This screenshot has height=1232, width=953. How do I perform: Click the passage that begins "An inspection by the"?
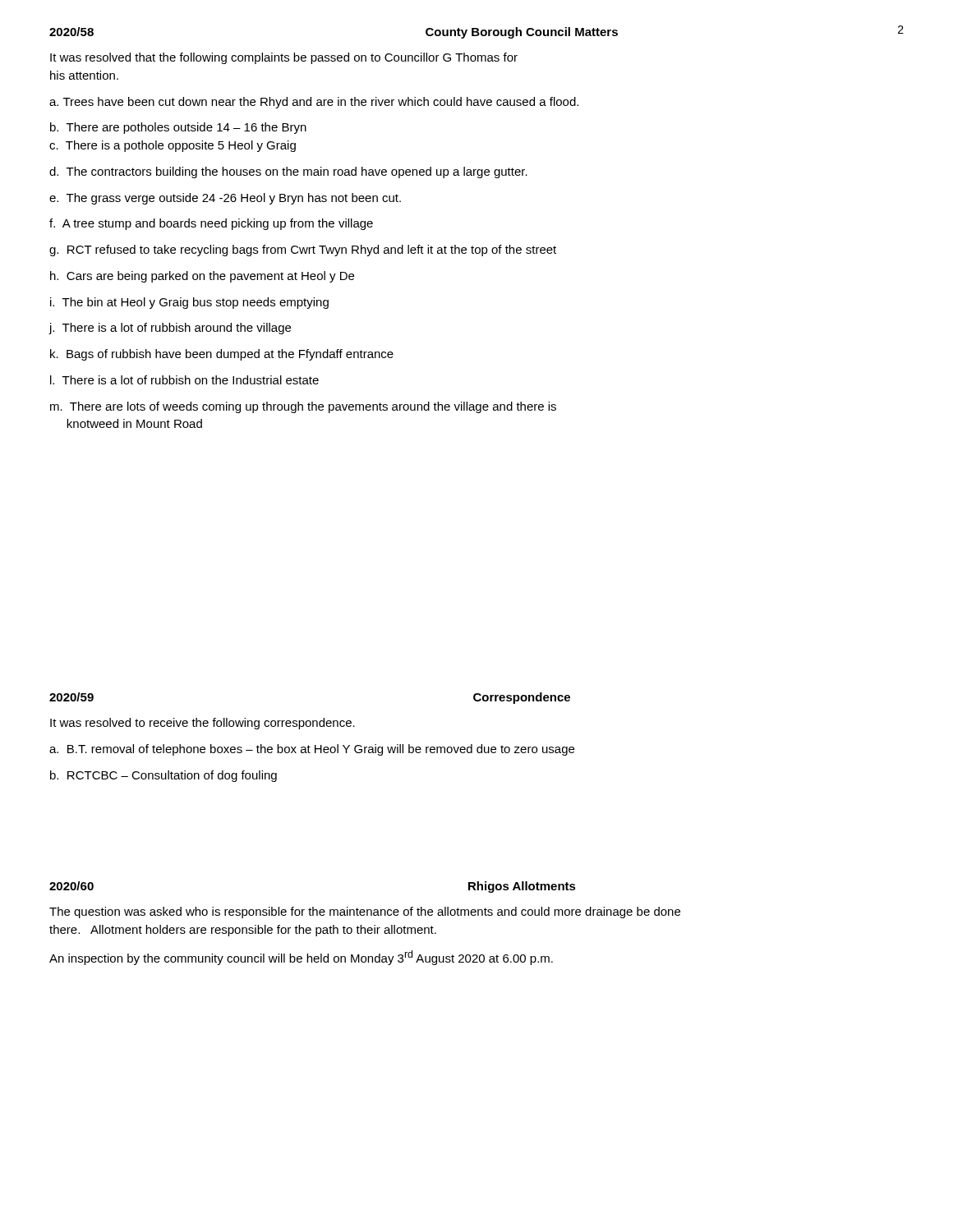pos(301,956)
